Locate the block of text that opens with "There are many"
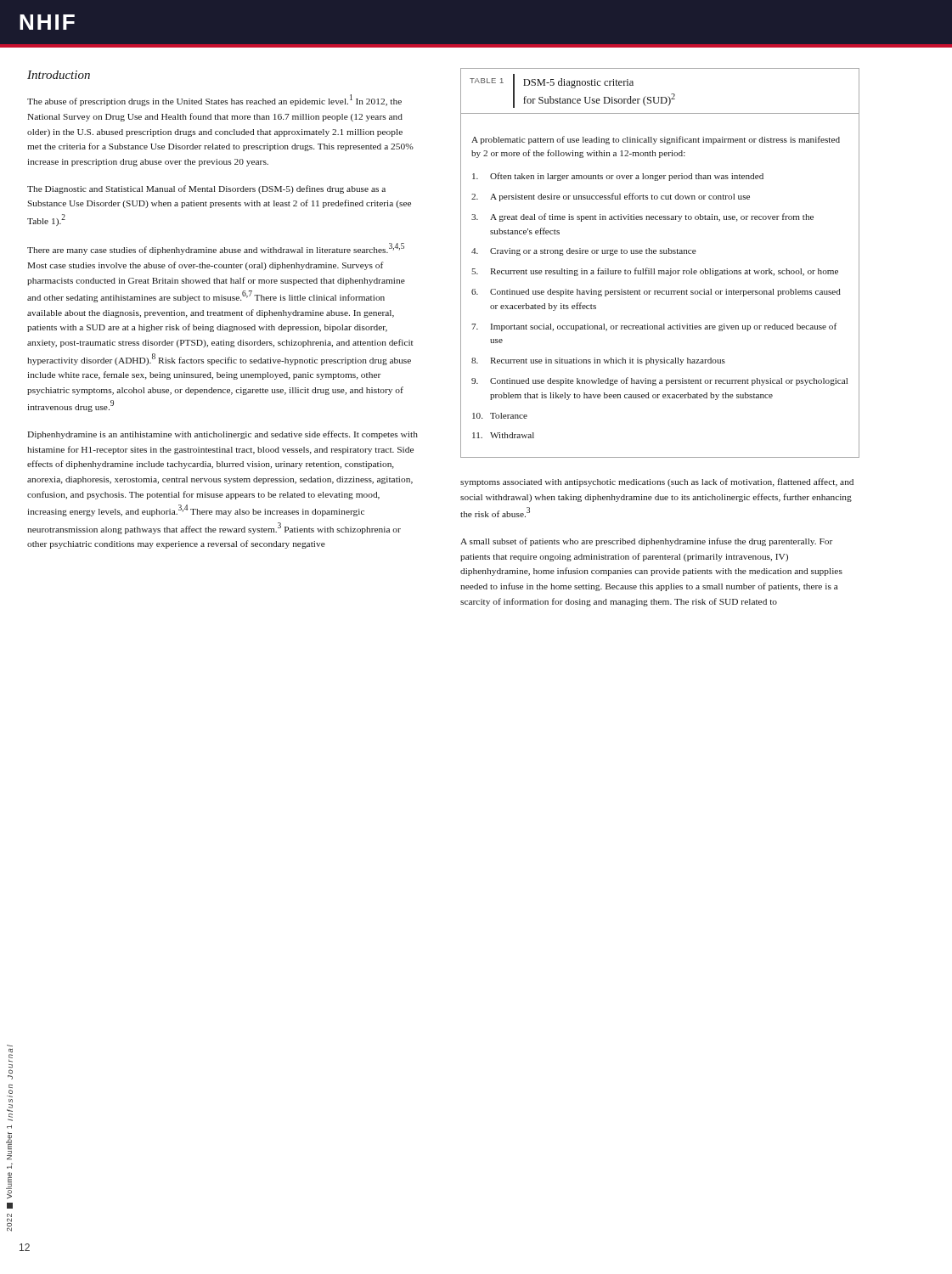952x1274 pixels. pyautogui.click(x=222, y=328)
